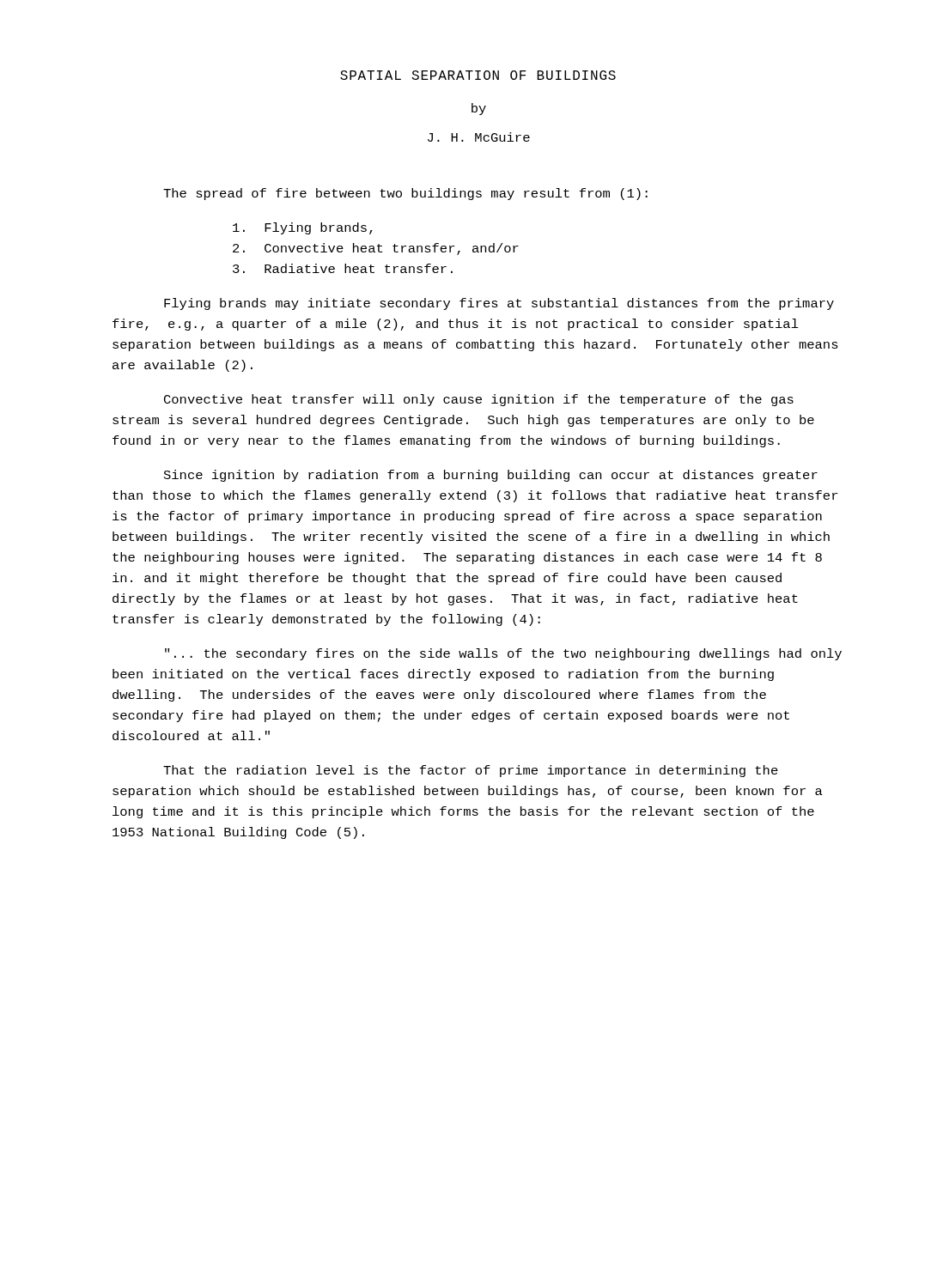
Task: Select the block starting "Flying brands,"
Action: (304, 228)
